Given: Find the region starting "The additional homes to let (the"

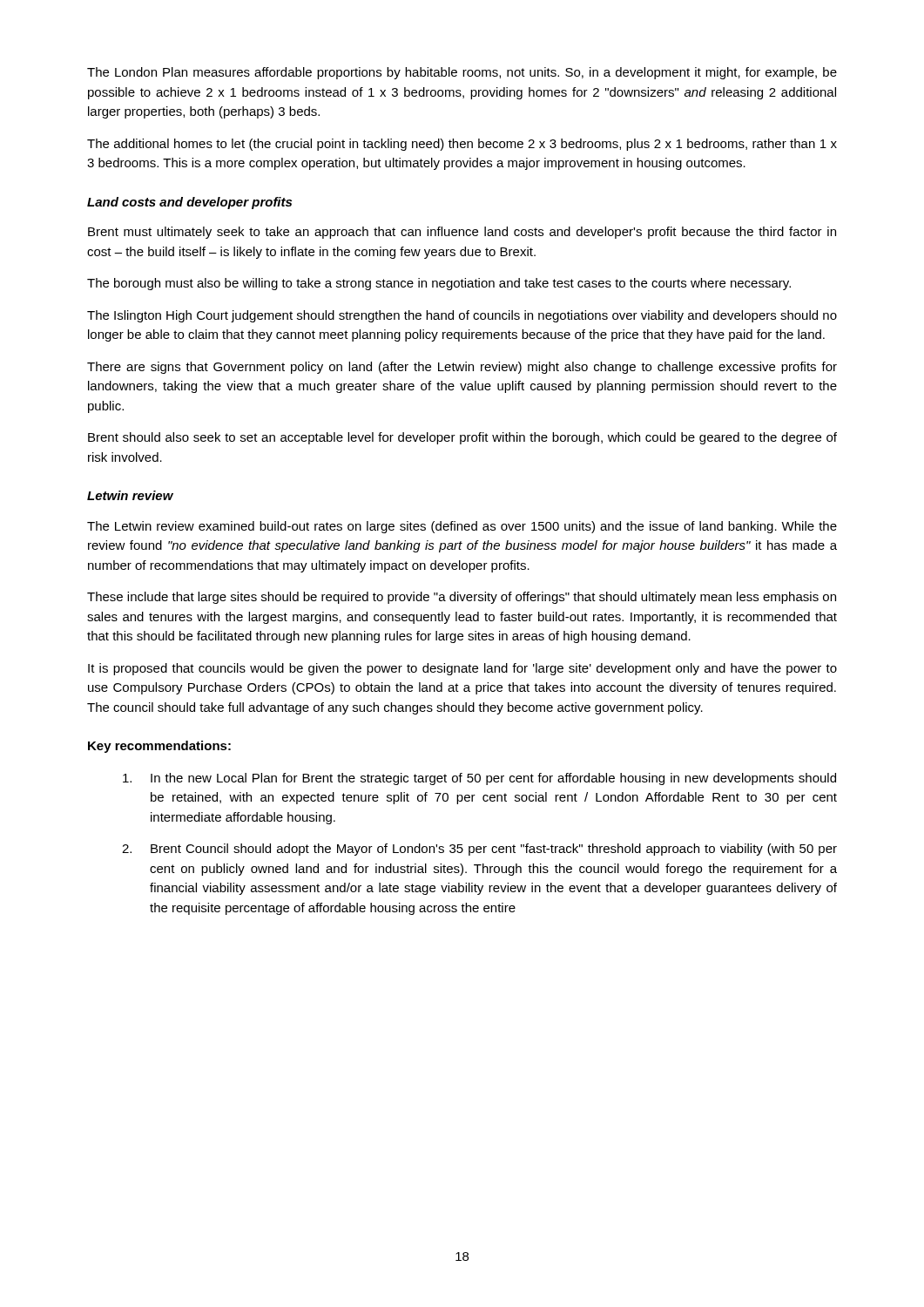Looking at the screenshot, I should click(x=462, y=153).
